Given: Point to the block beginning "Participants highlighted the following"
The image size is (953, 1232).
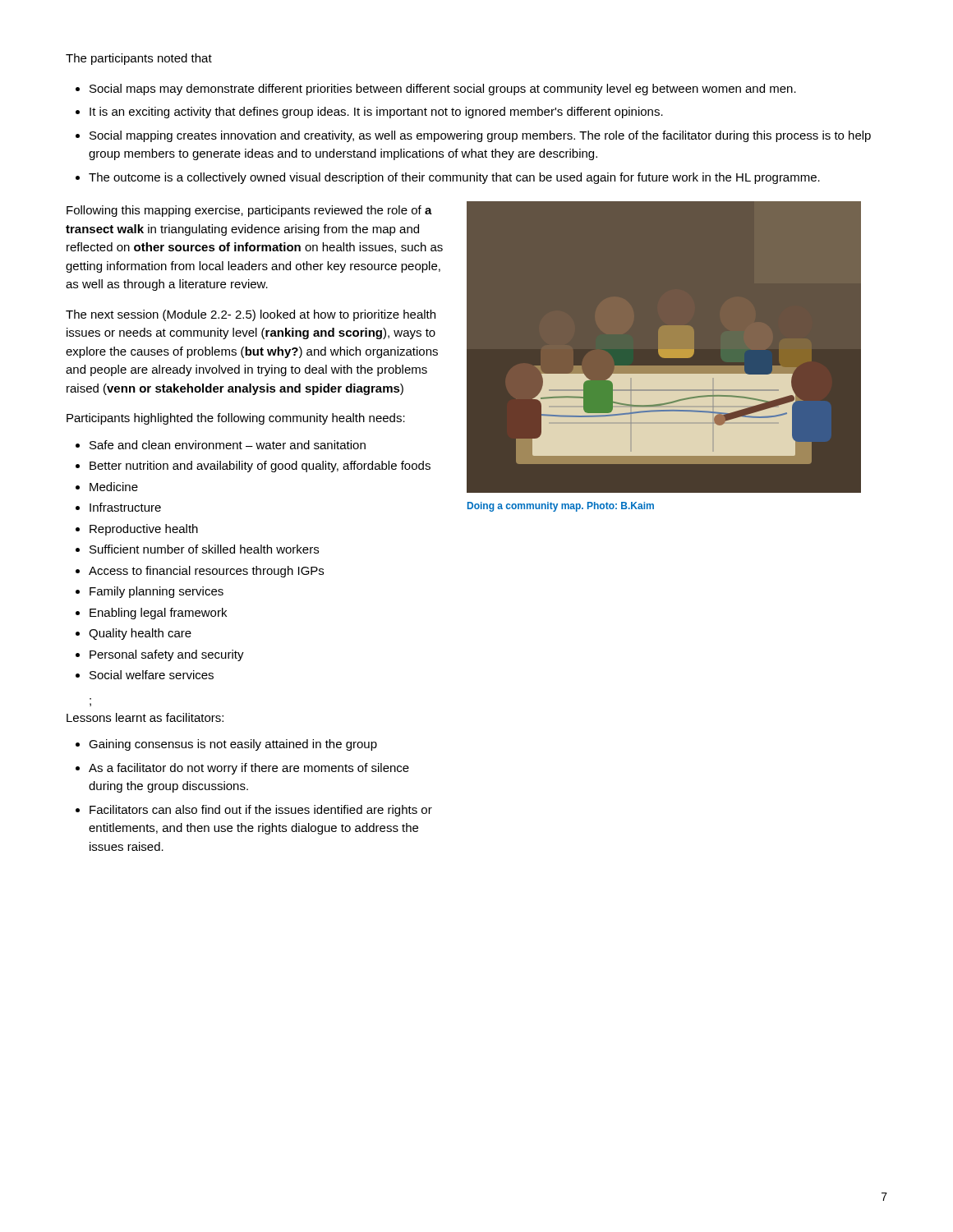Looking at the screenshot, I should point(255,418).
